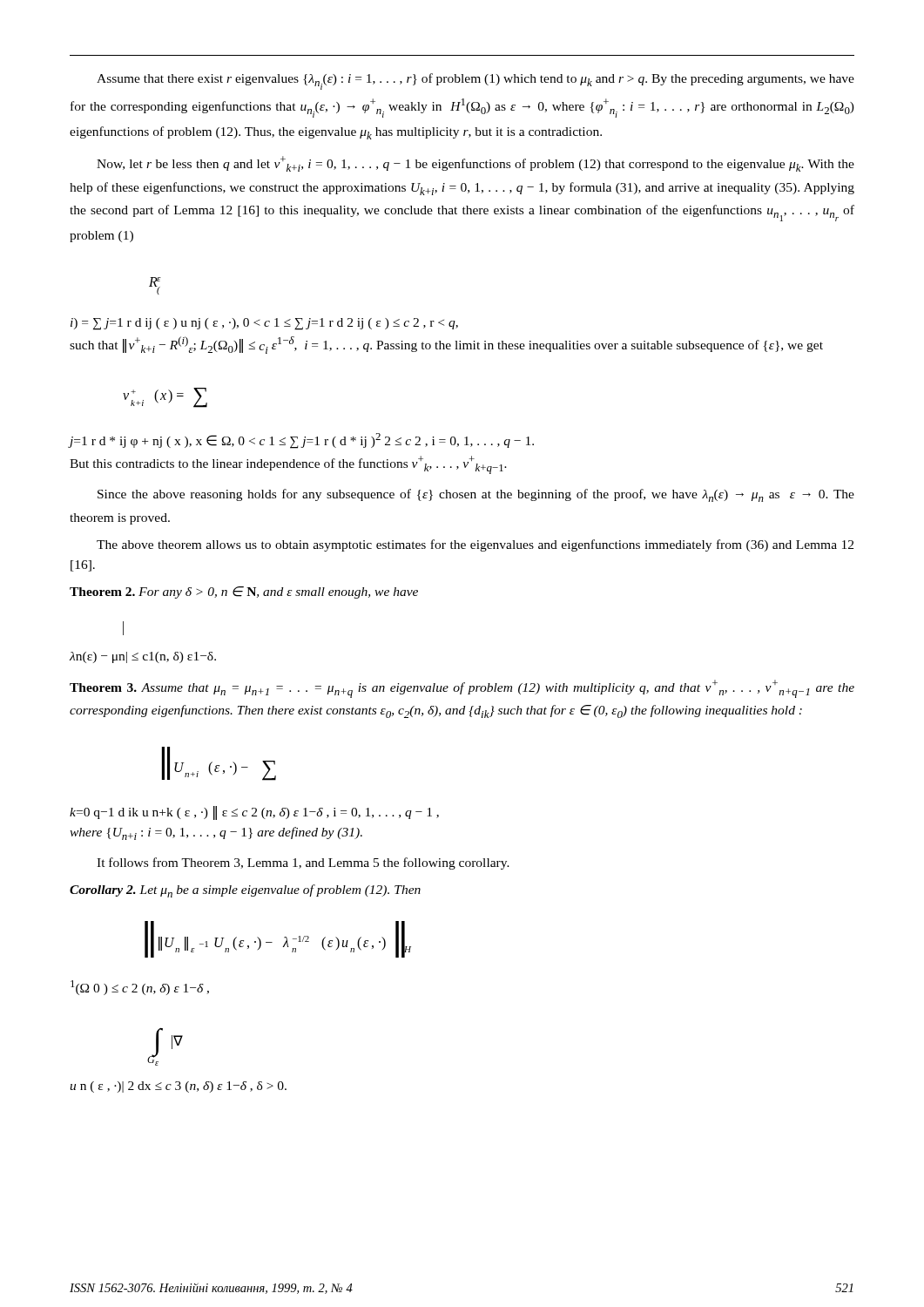Point to the region starting "Corollary 2. Let"
924x1307 pixels.
[x=245, y=891]
